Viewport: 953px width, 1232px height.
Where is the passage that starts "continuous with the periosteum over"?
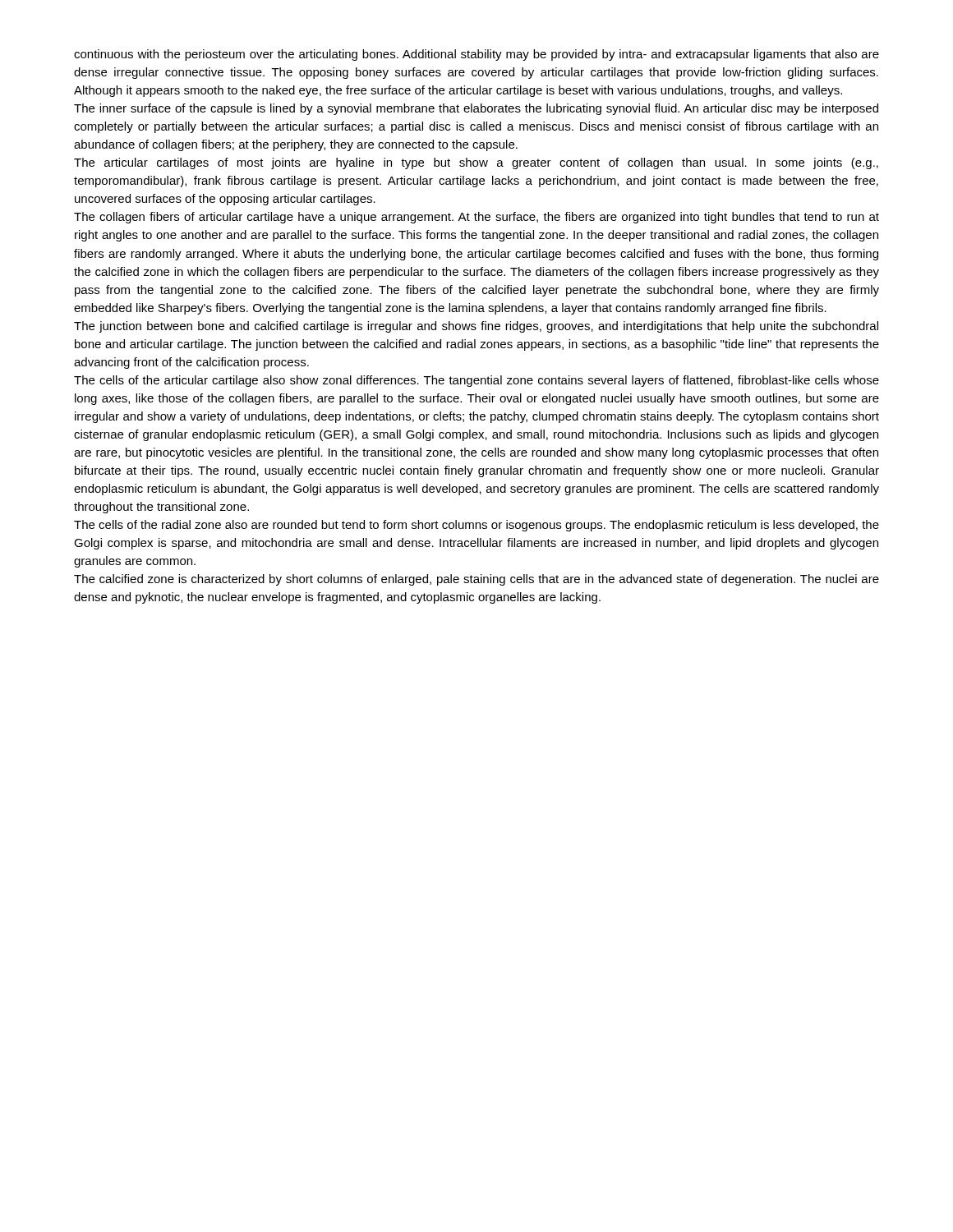click(476, 326)
